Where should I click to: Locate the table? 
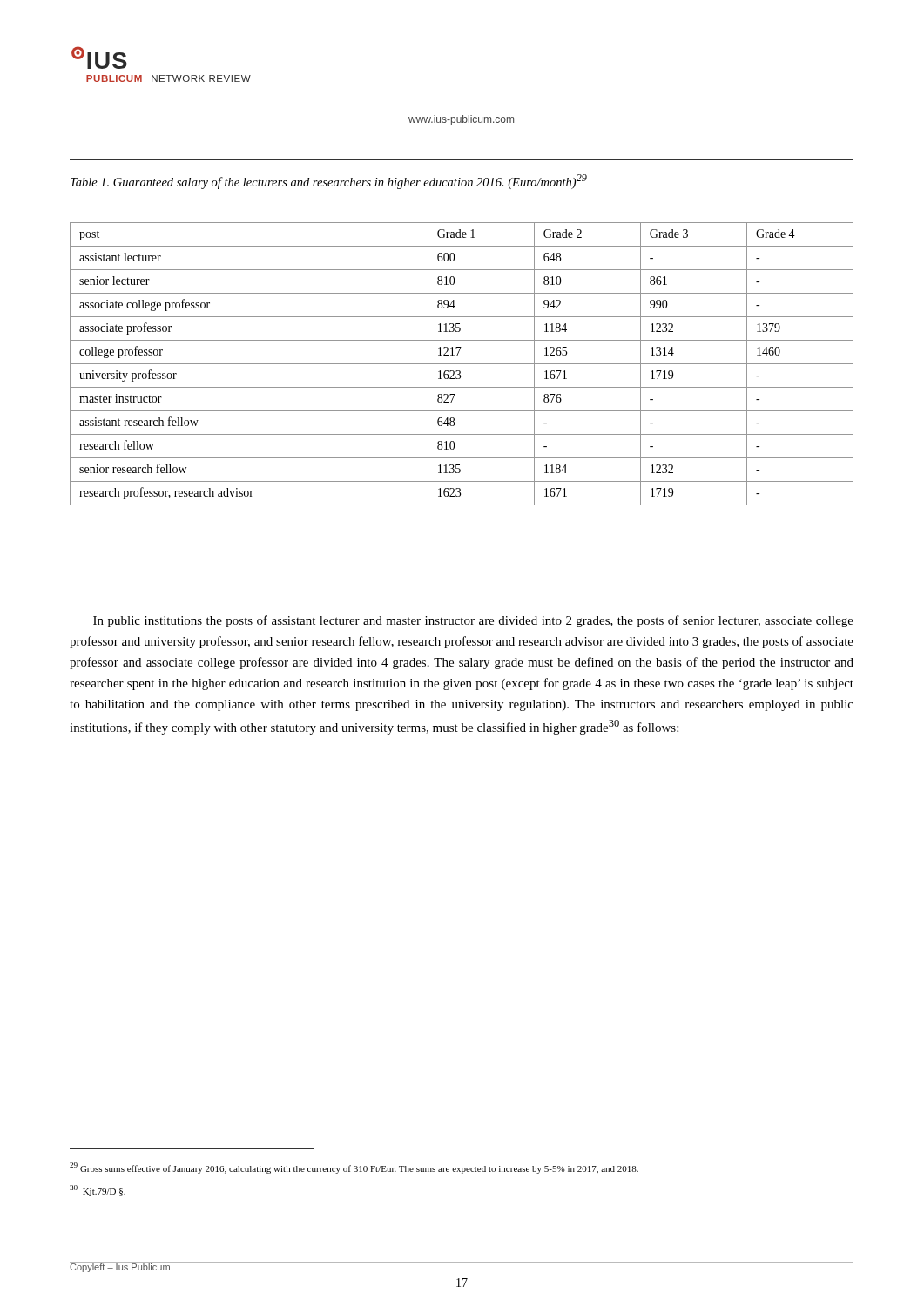[x=462, y=364]
